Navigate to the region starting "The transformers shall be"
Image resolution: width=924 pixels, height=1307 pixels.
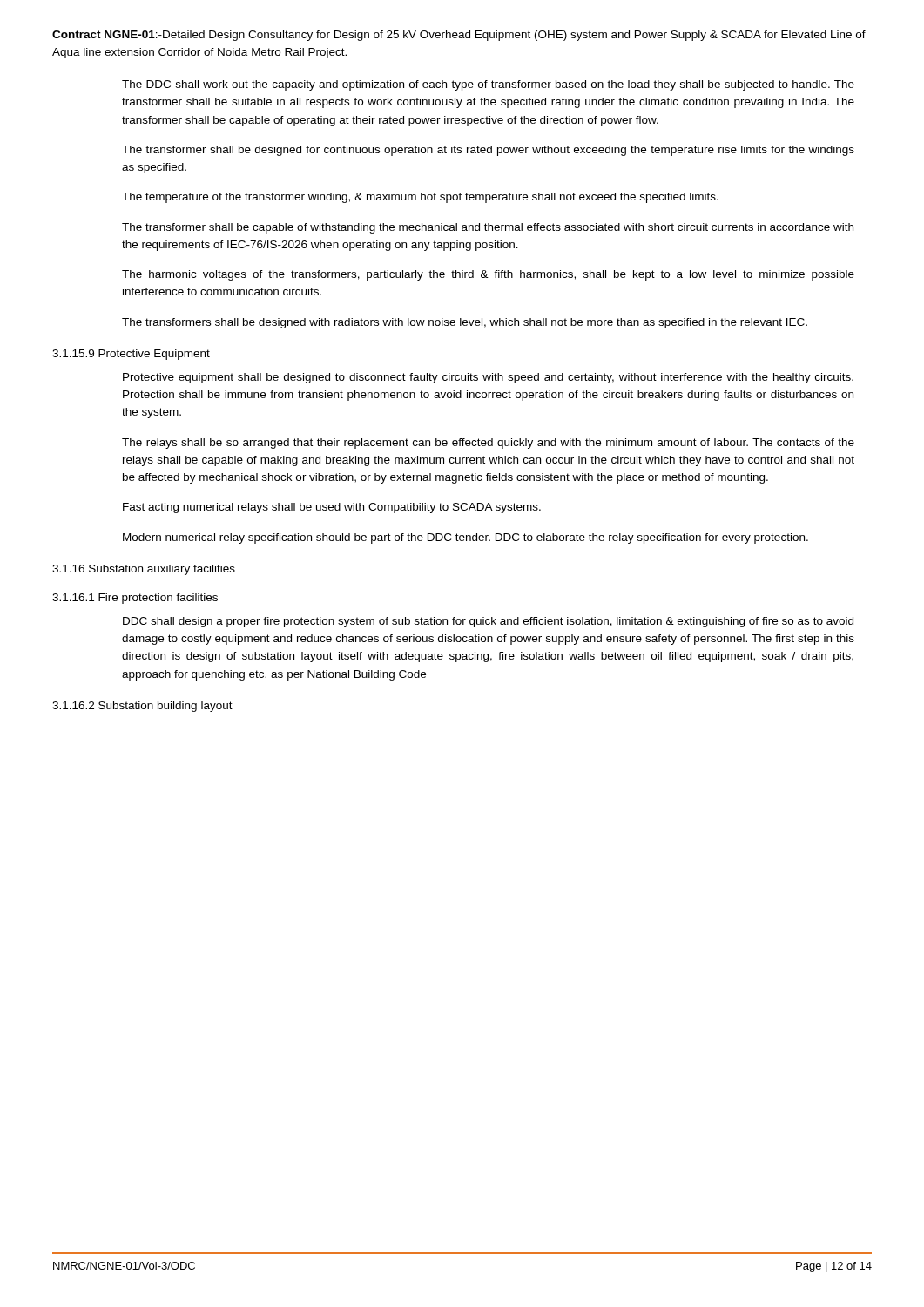coord(488,322)
